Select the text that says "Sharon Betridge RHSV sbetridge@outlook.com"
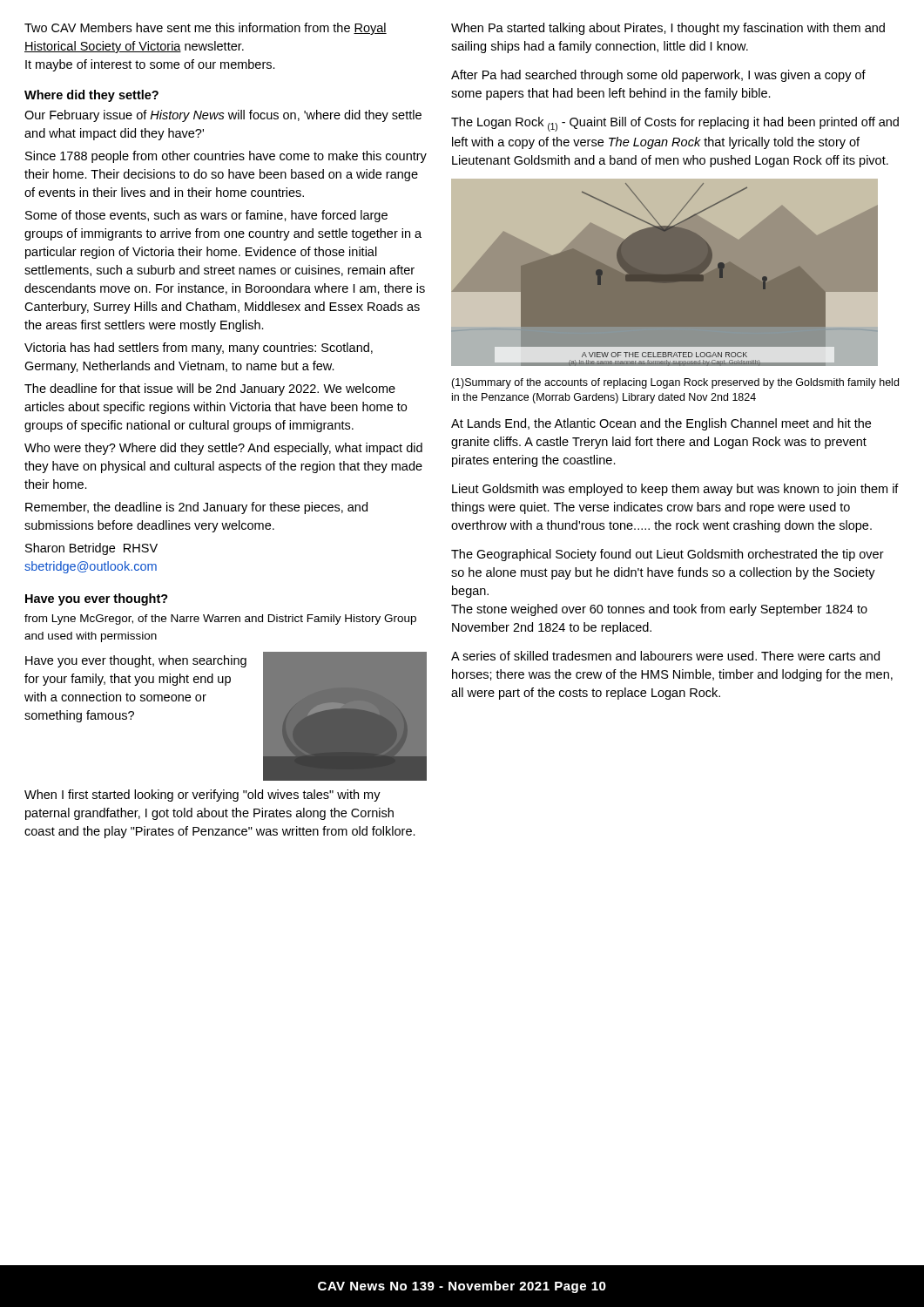Screen dimensions: 1307x924 click(x=91, y=558)
